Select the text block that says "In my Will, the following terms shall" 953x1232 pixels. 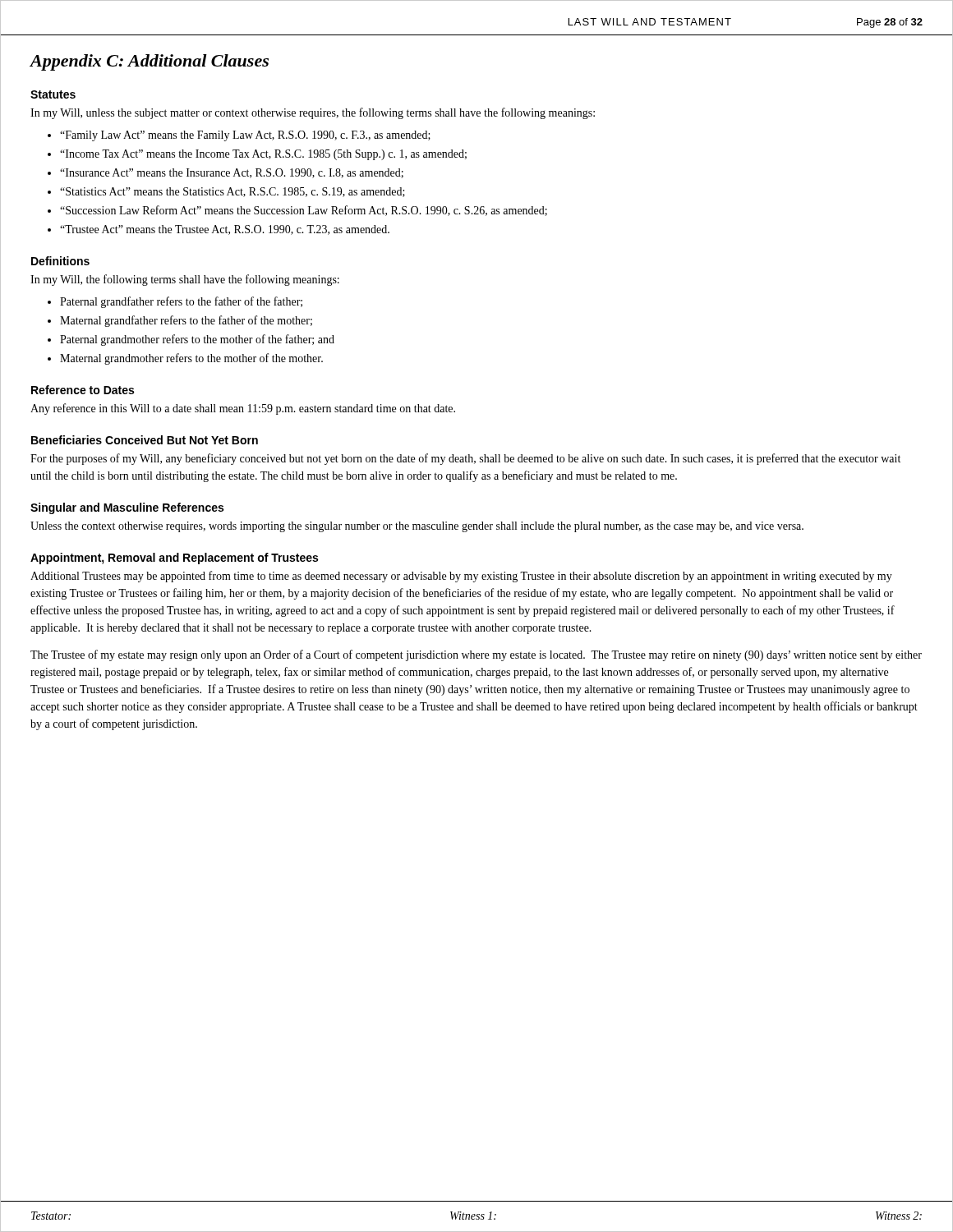pyautogui.click(x=185, y=280)
